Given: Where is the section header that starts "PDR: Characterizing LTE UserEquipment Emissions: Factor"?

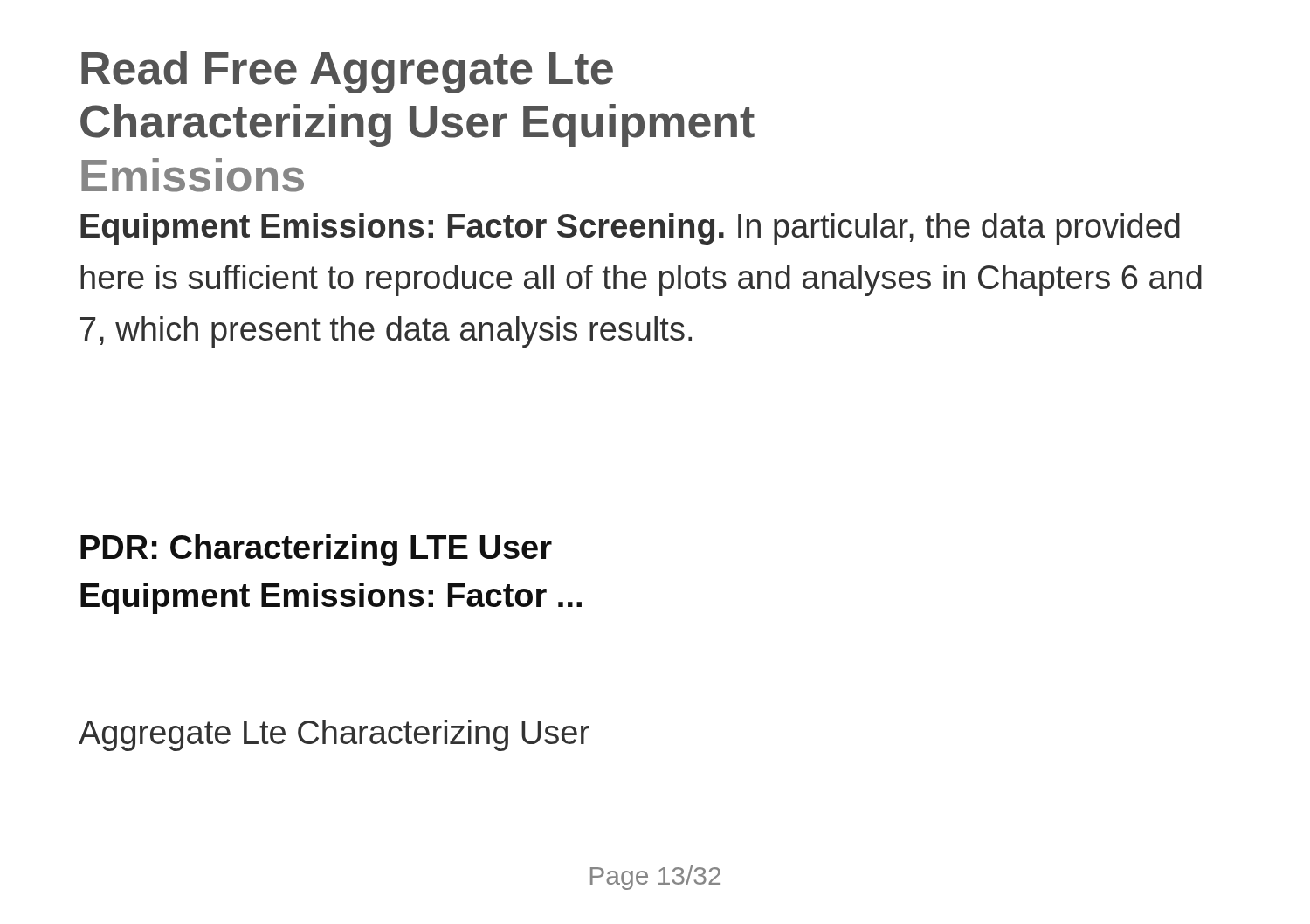Looking at the screenshot, I should pos(331,572).
